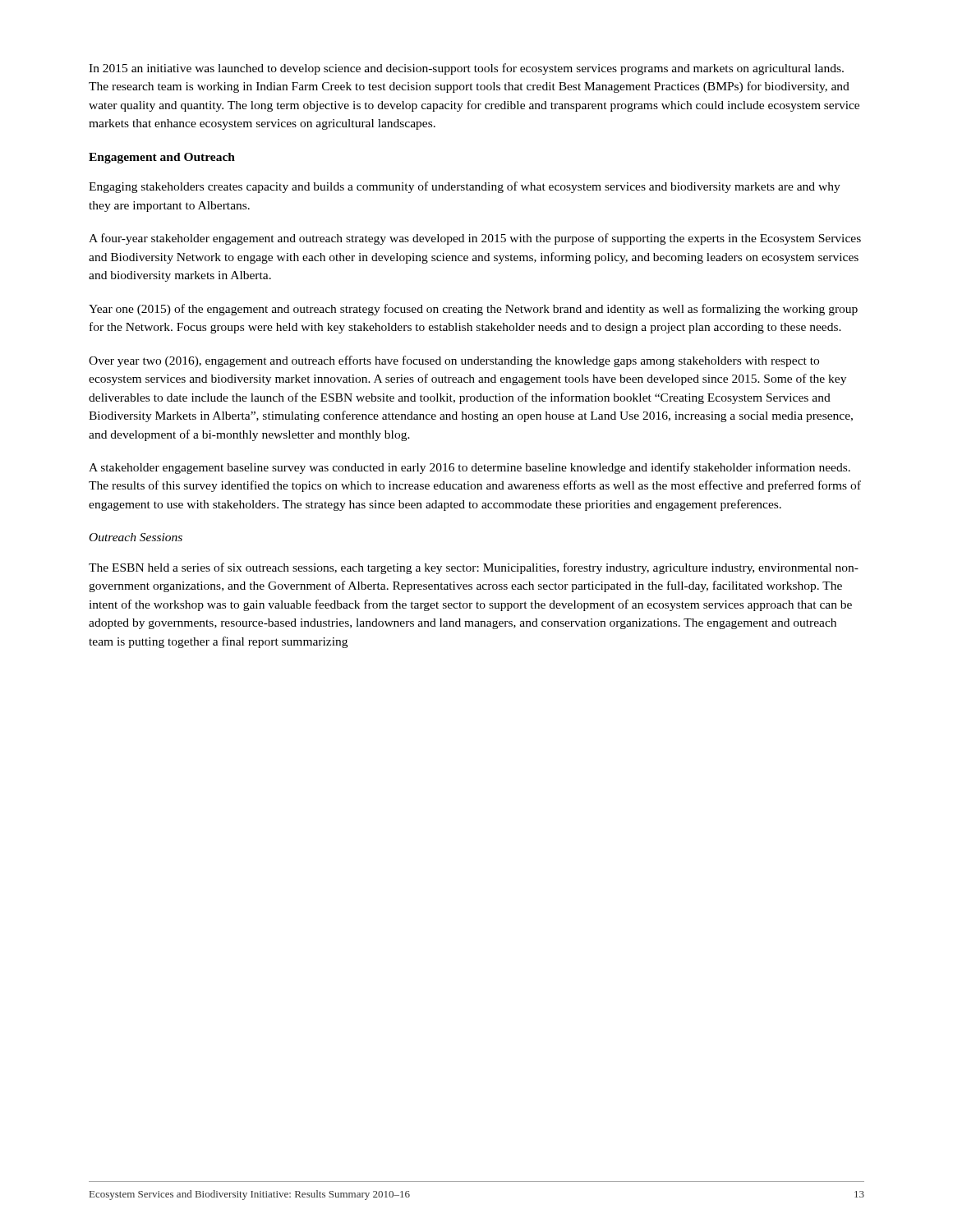Click on the text starting "The ESBN held a series of"
The width and height of the screenshot is (953, 1232).
(x=474, y=604)
